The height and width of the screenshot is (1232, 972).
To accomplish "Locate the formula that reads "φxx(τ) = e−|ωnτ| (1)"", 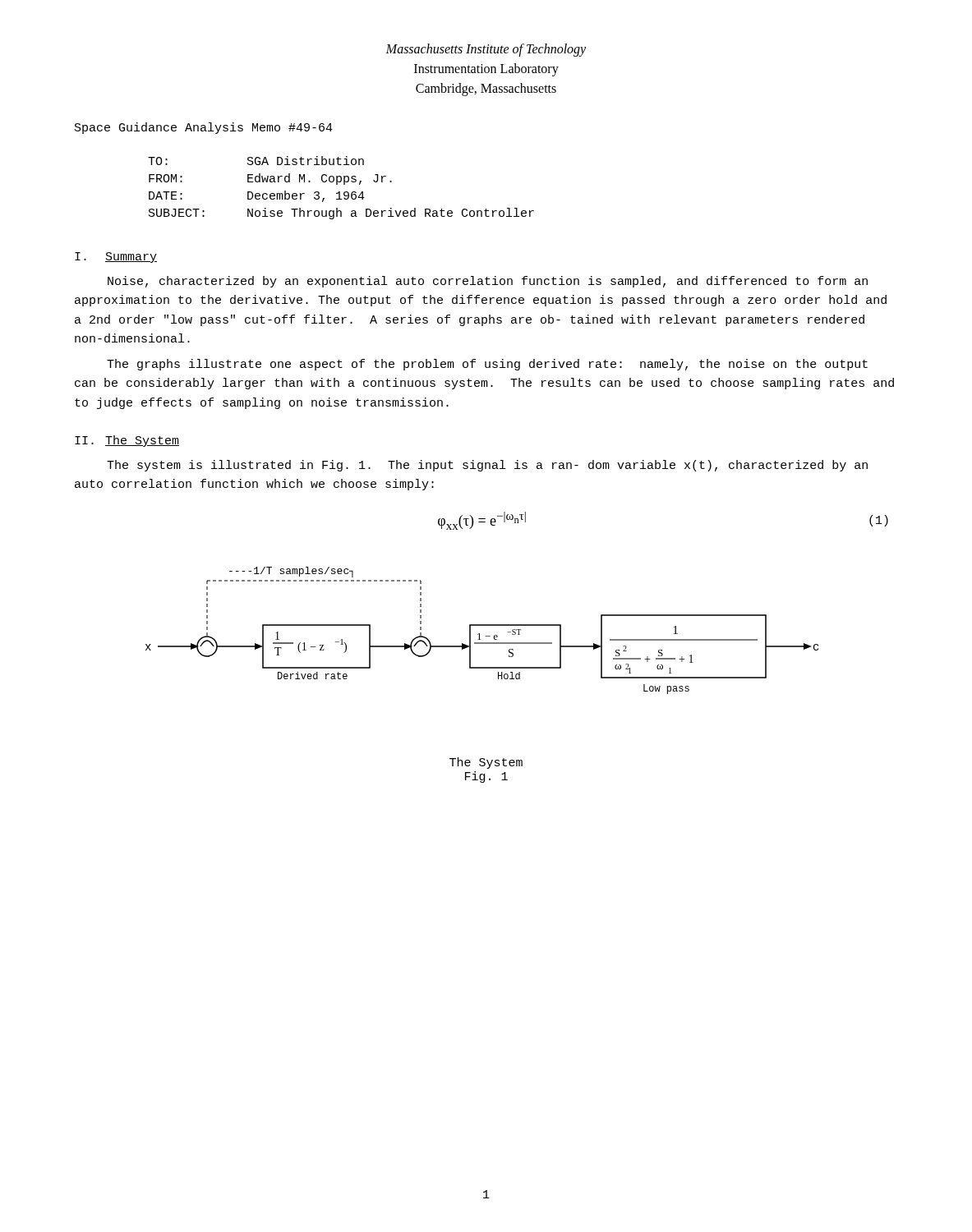I will (492, 520).
